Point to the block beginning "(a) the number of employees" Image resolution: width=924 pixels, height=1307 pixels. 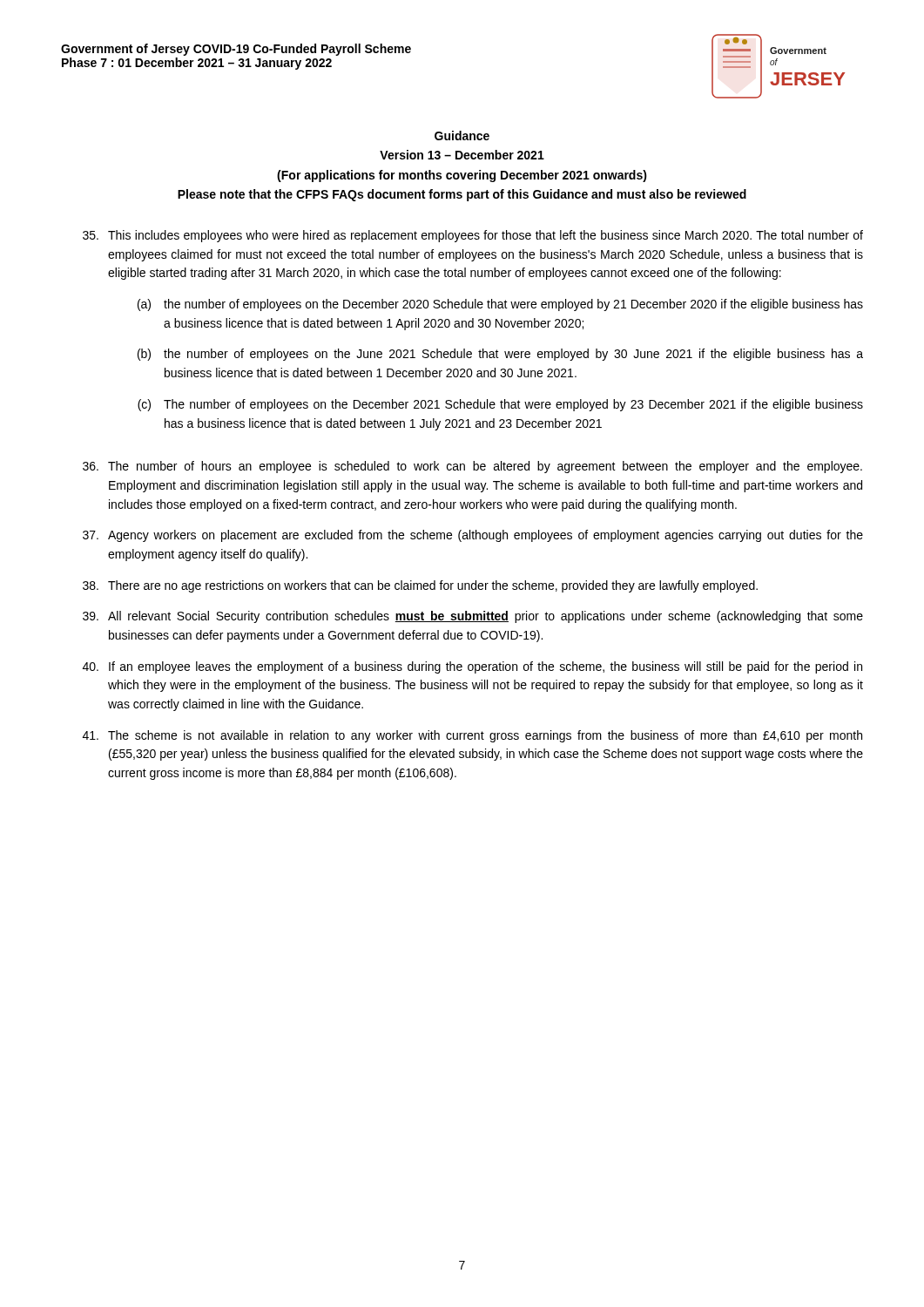[486, 314]
